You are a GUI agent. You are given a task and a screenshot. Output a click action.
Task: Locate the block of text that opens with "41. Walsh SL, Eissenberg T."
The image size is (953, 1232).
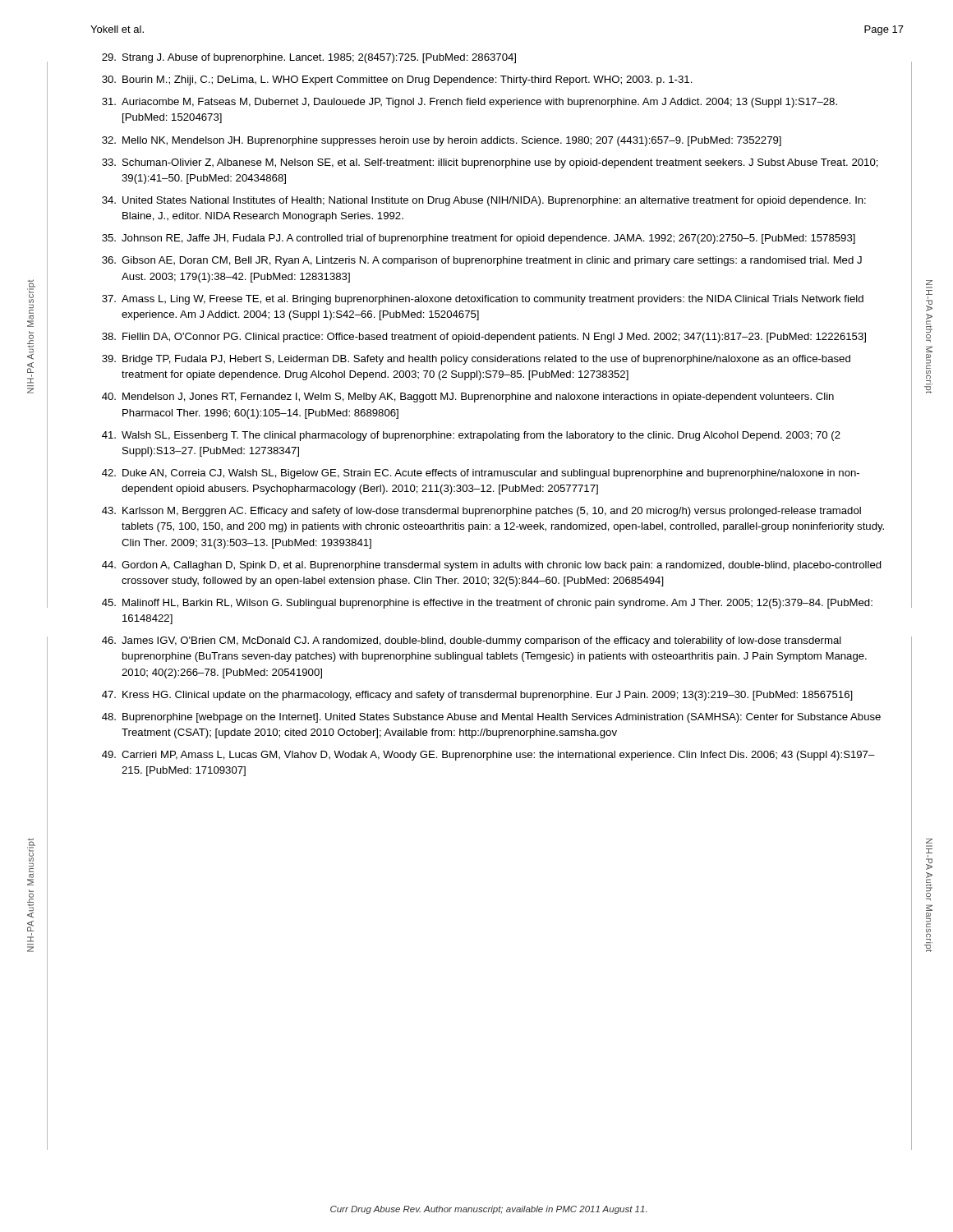pos(489,443)
